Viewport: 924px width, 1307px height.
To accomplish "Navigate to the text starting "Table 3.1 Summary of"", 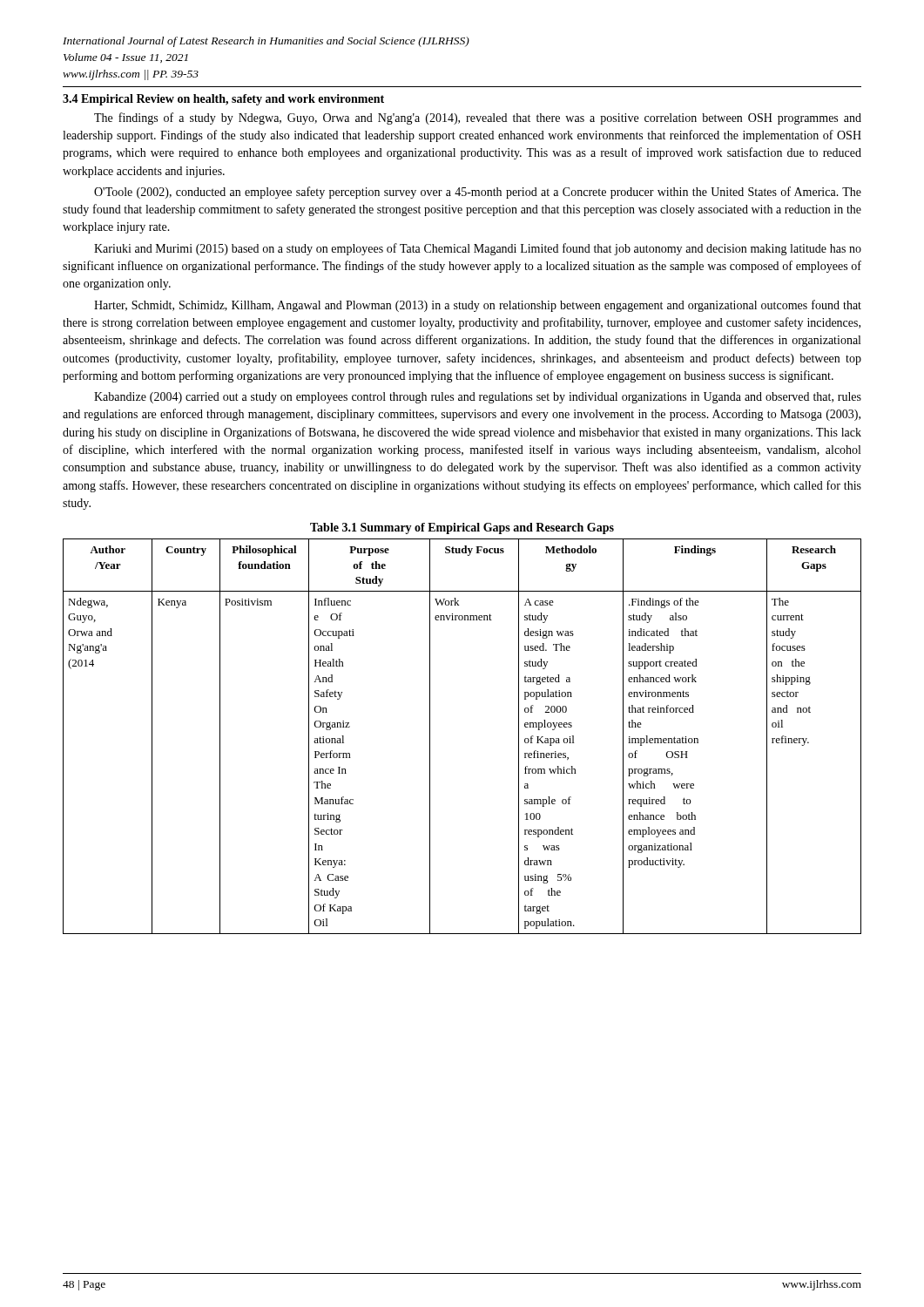I will point(462,528).
